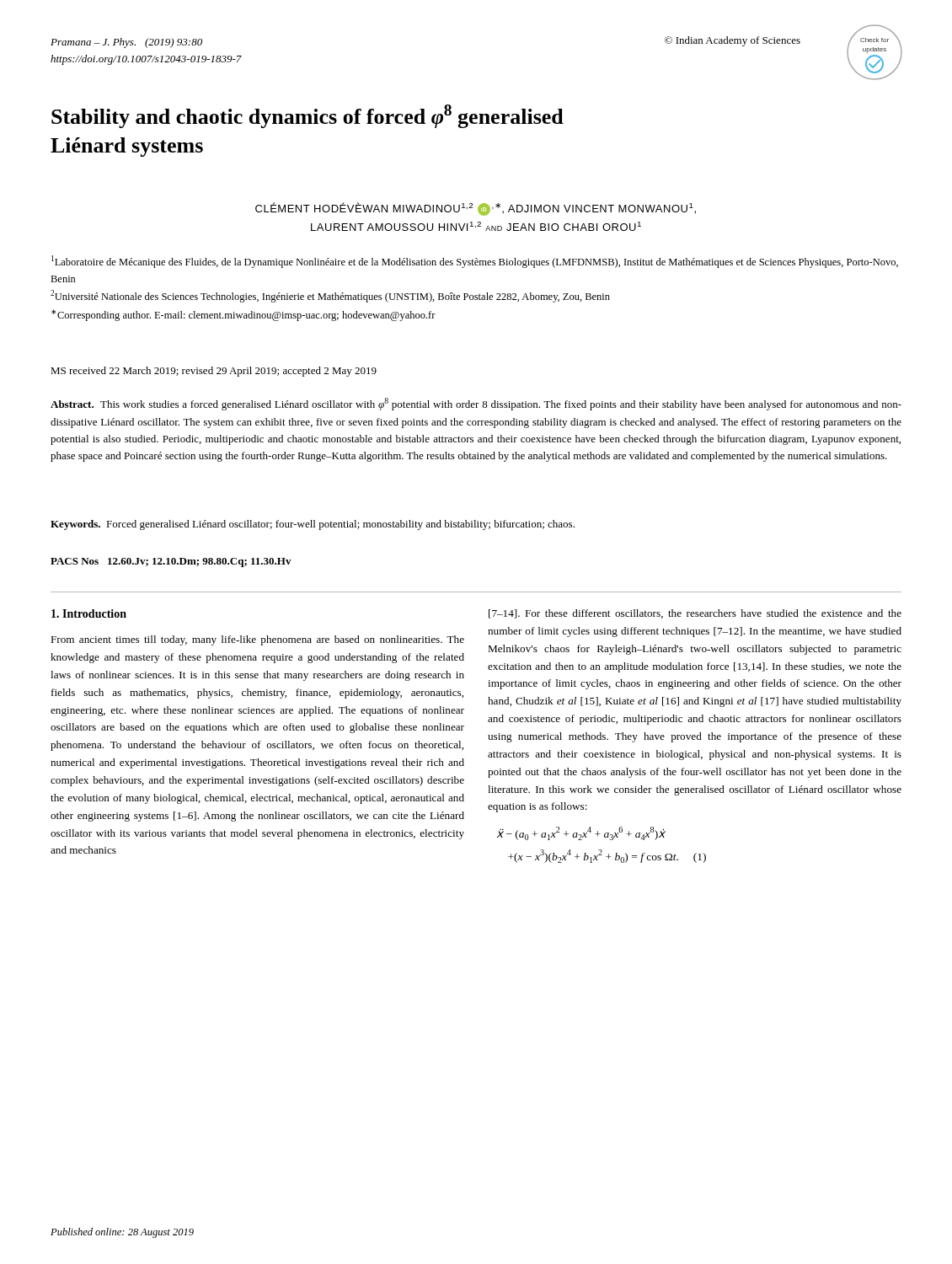The image size is (952, 1264).
Task: Click on the text block containing "From ancient times till today, many"
Action: point(257,746)
